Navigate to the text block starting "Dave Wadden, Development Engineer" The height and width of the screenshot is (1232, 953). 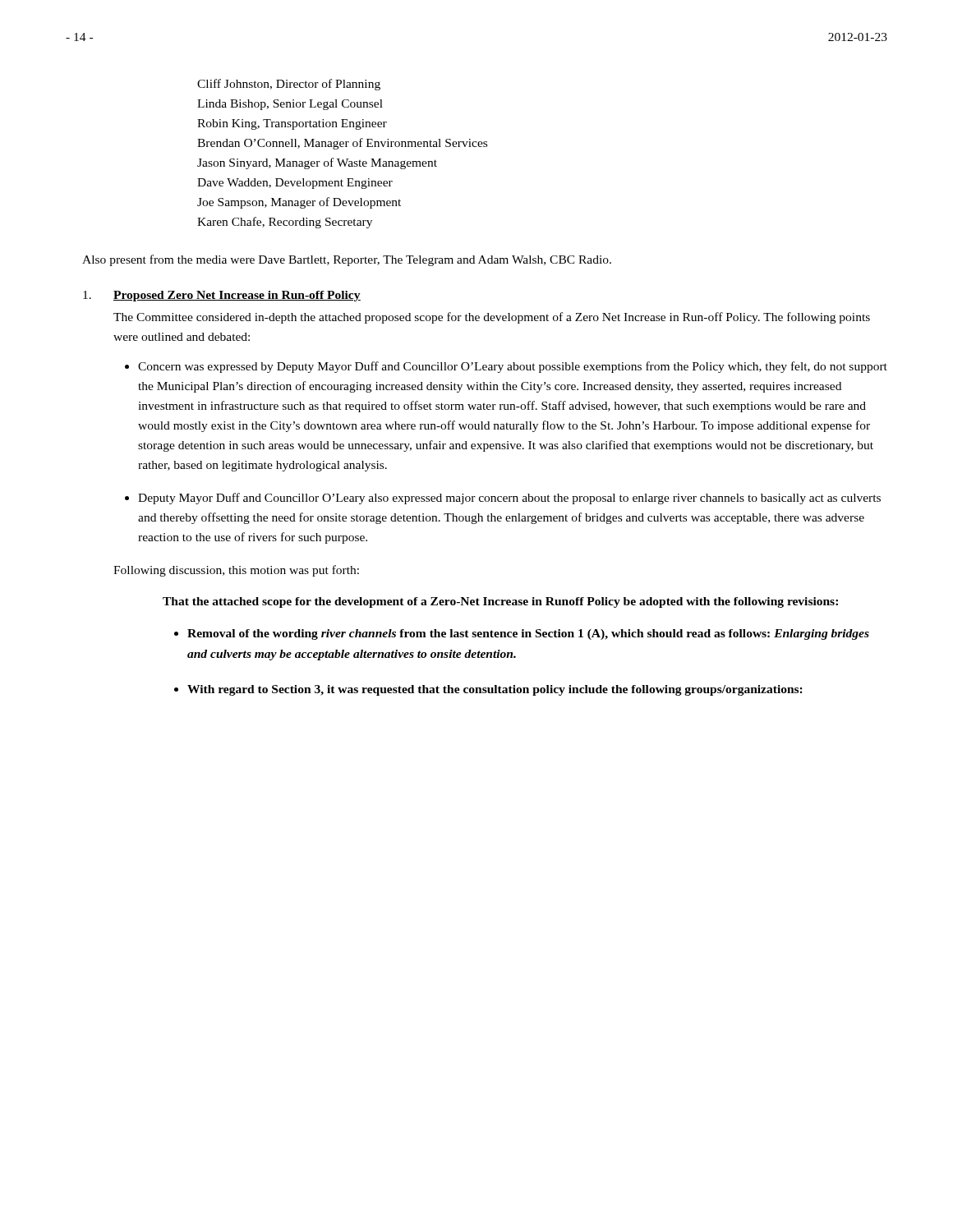(x=295, y=182)
